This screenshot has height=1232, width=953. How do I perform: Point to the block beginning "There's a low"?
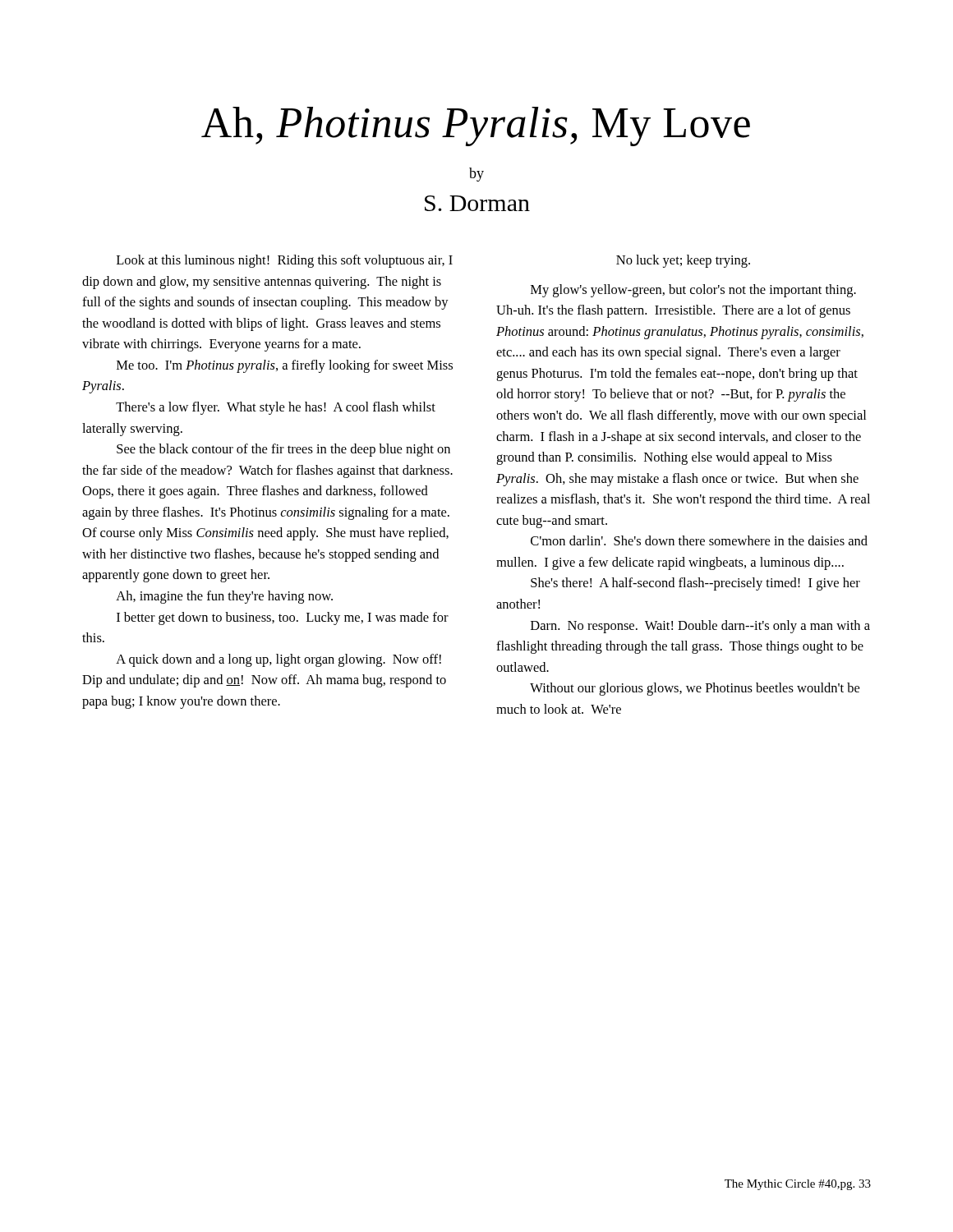(269, 418)
